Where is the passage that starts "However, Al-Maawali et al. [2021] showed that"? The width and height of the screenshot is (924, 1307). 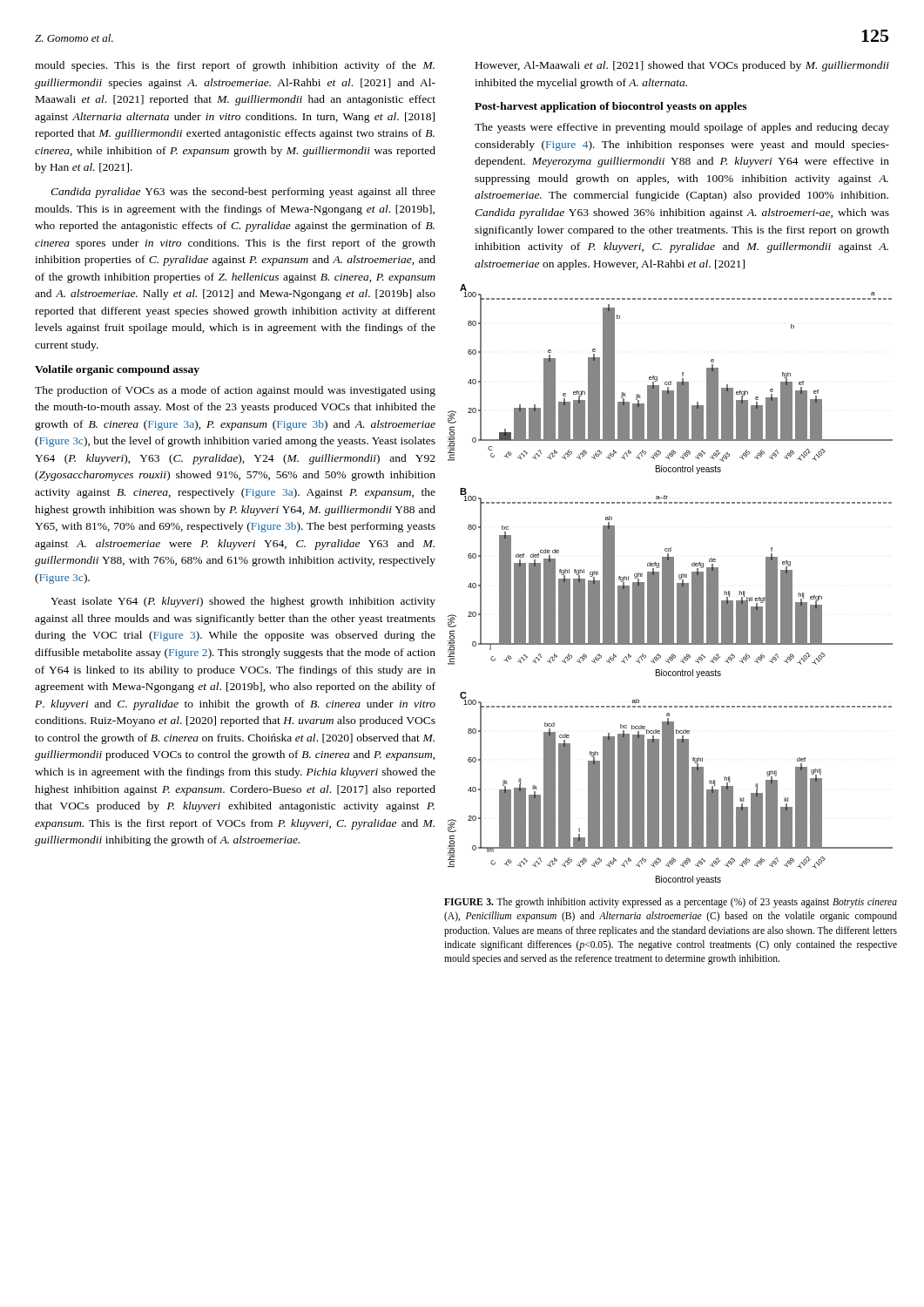682,74
